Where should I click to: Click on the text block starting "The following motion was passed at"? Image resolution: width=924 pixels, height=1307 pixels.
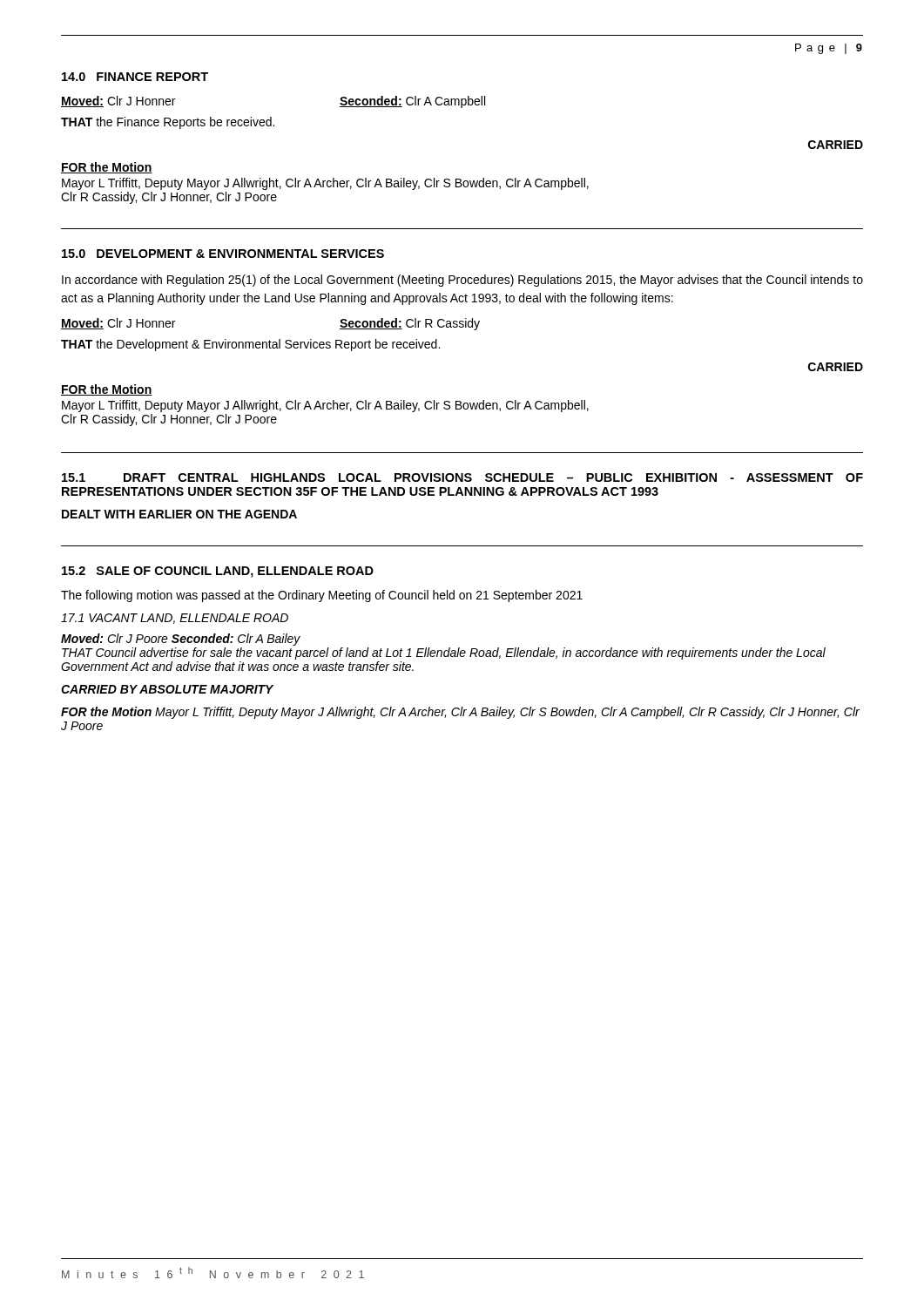point(322,595)
